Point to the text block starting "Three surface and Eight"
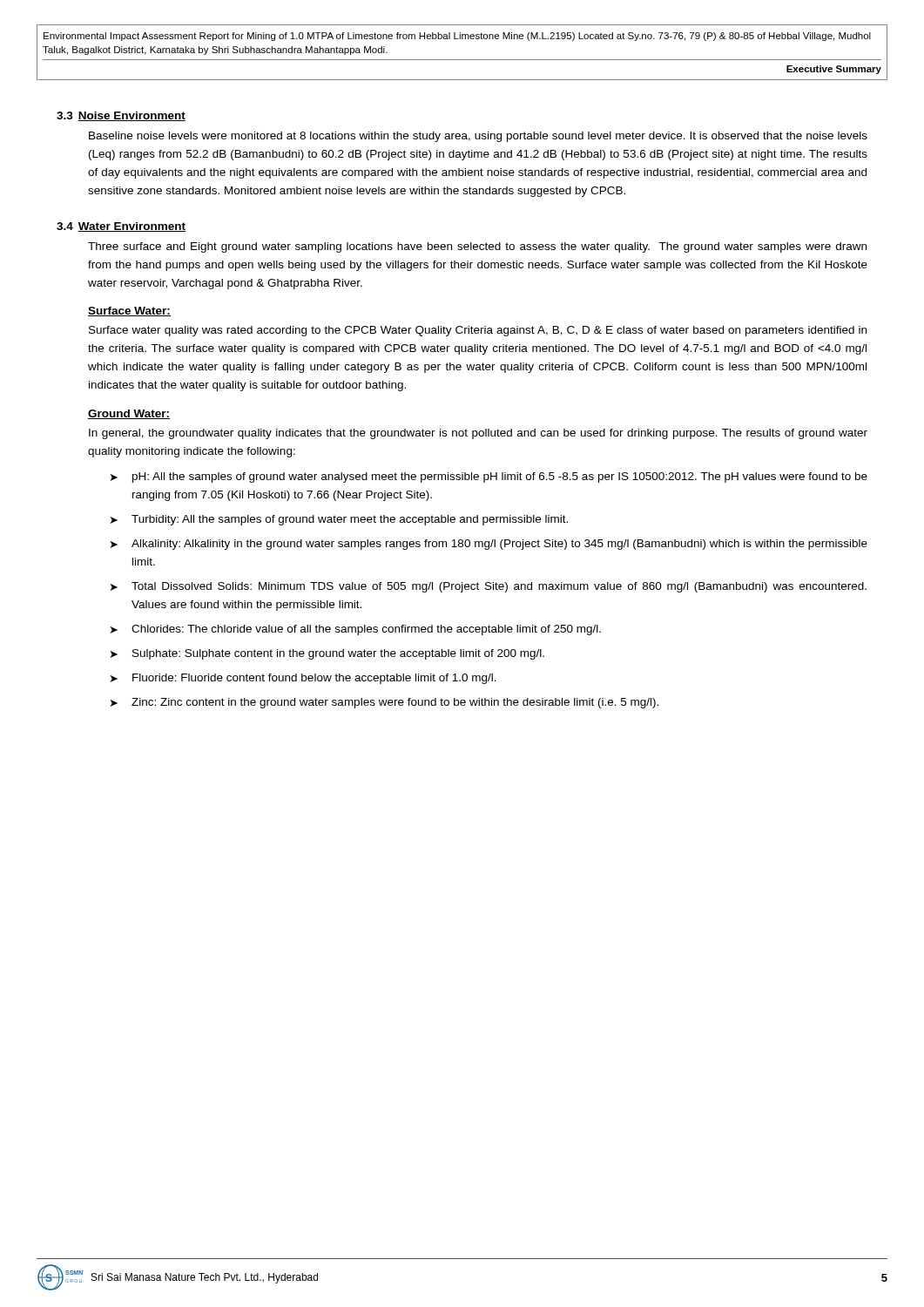 tap(478, 264)
